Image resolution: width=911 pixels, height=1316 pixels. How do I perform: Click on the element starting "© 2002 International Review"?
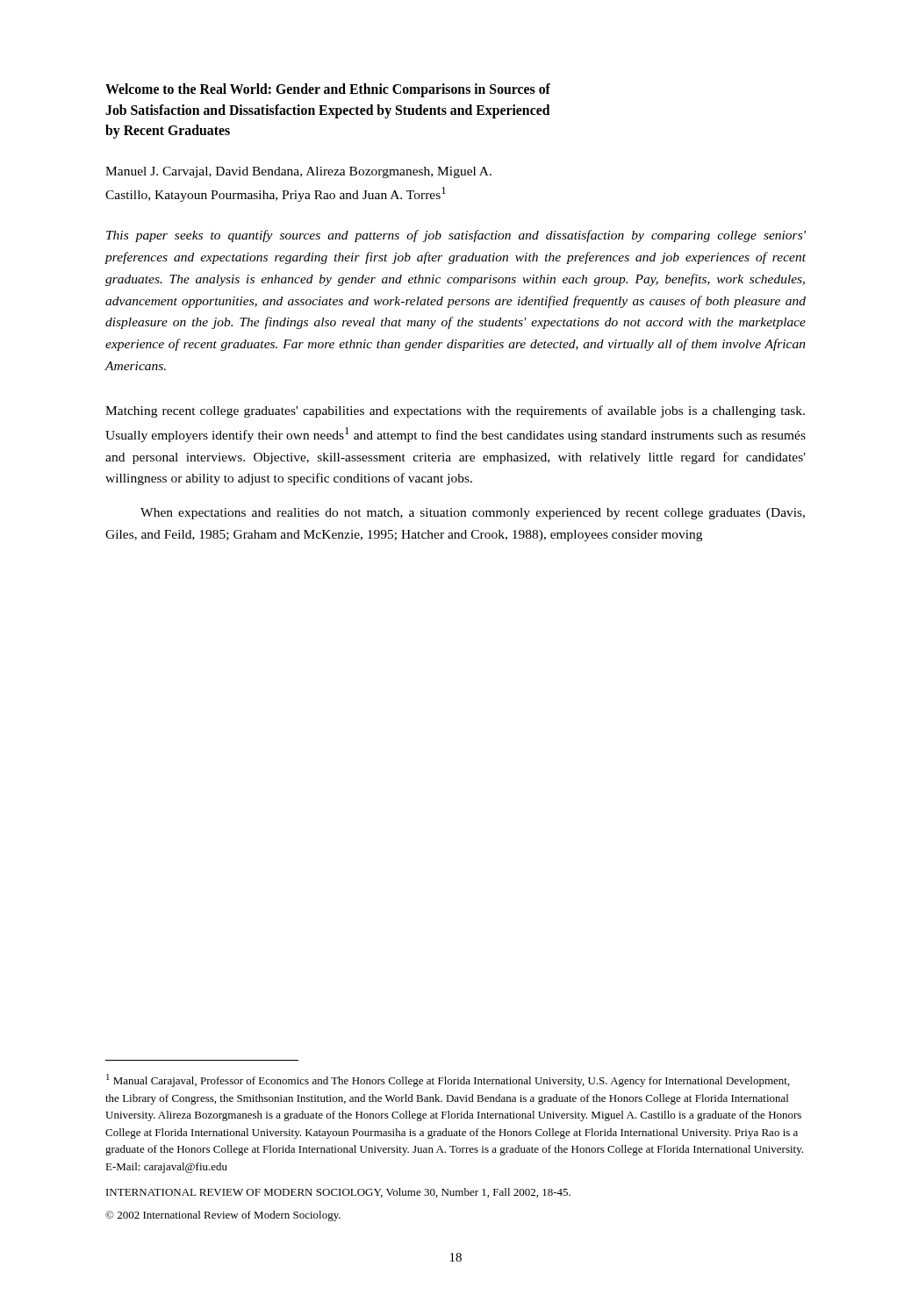click(x=223, y=1214)
